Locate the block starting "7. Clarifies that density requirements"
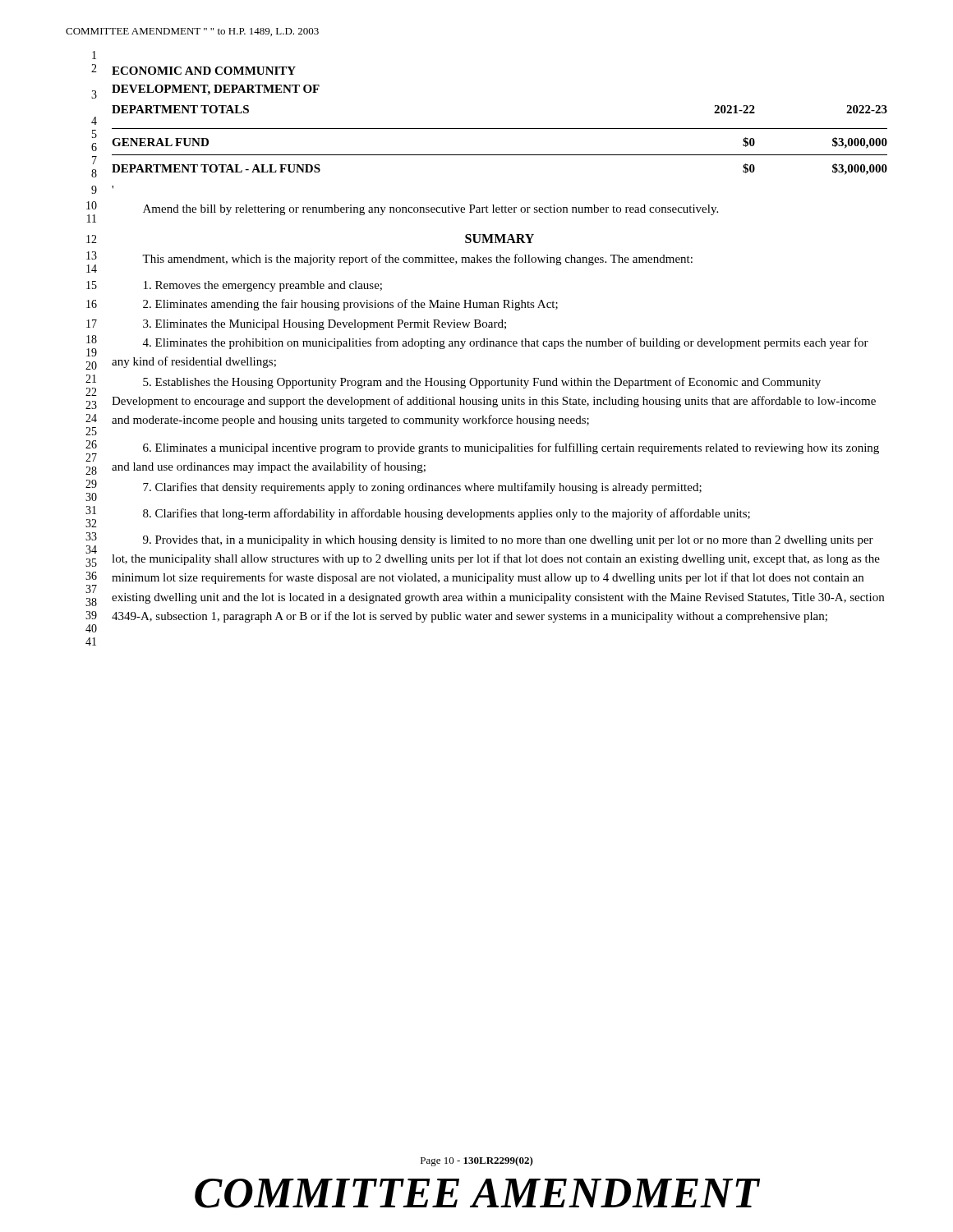 click(422, 487)
